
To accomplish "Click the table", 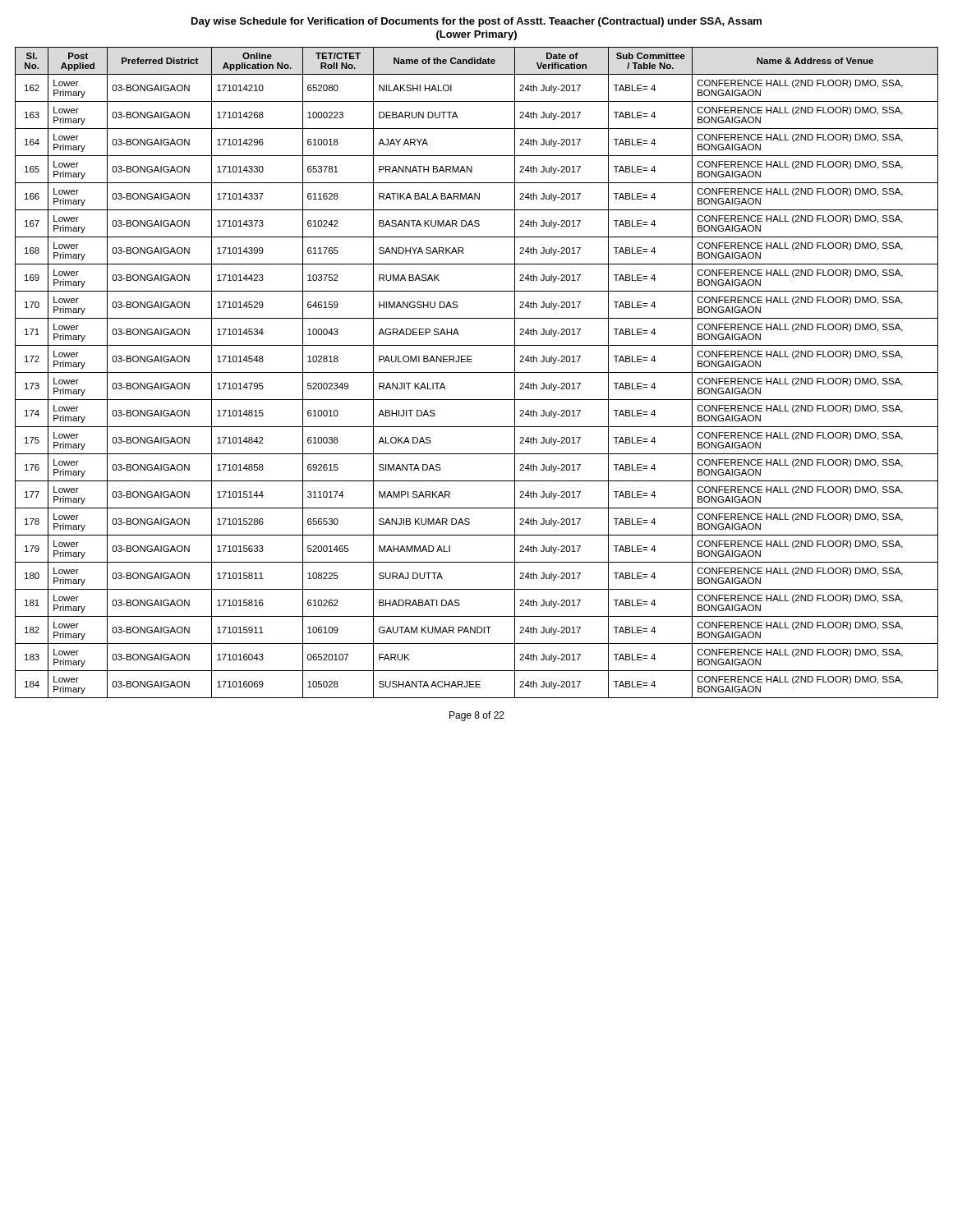I will click(x=476, y=372).
